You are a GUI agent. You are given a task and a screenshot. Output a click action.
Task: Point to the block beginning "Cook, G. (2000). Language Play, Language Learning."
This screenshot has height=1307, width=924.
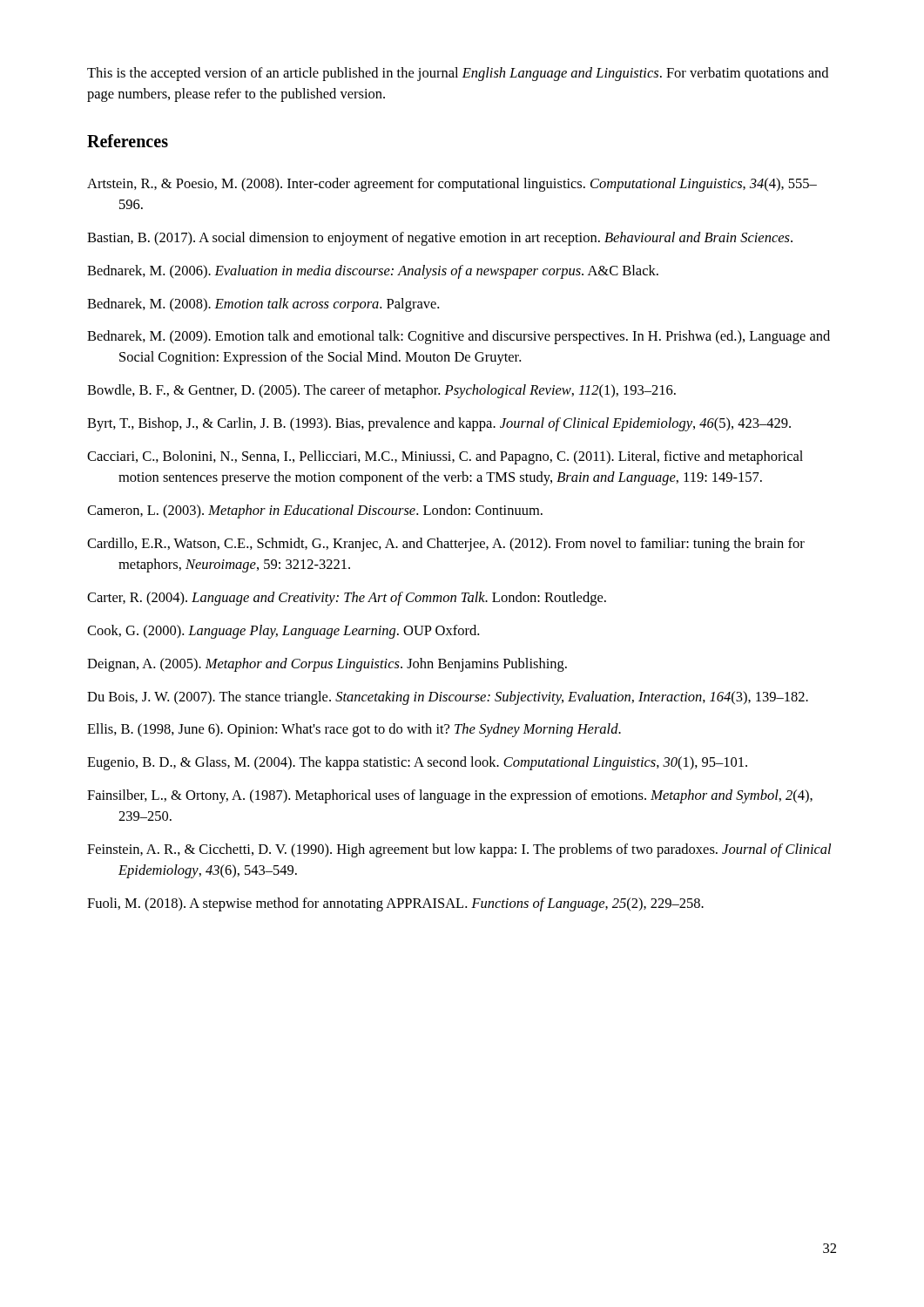[284, 630]
